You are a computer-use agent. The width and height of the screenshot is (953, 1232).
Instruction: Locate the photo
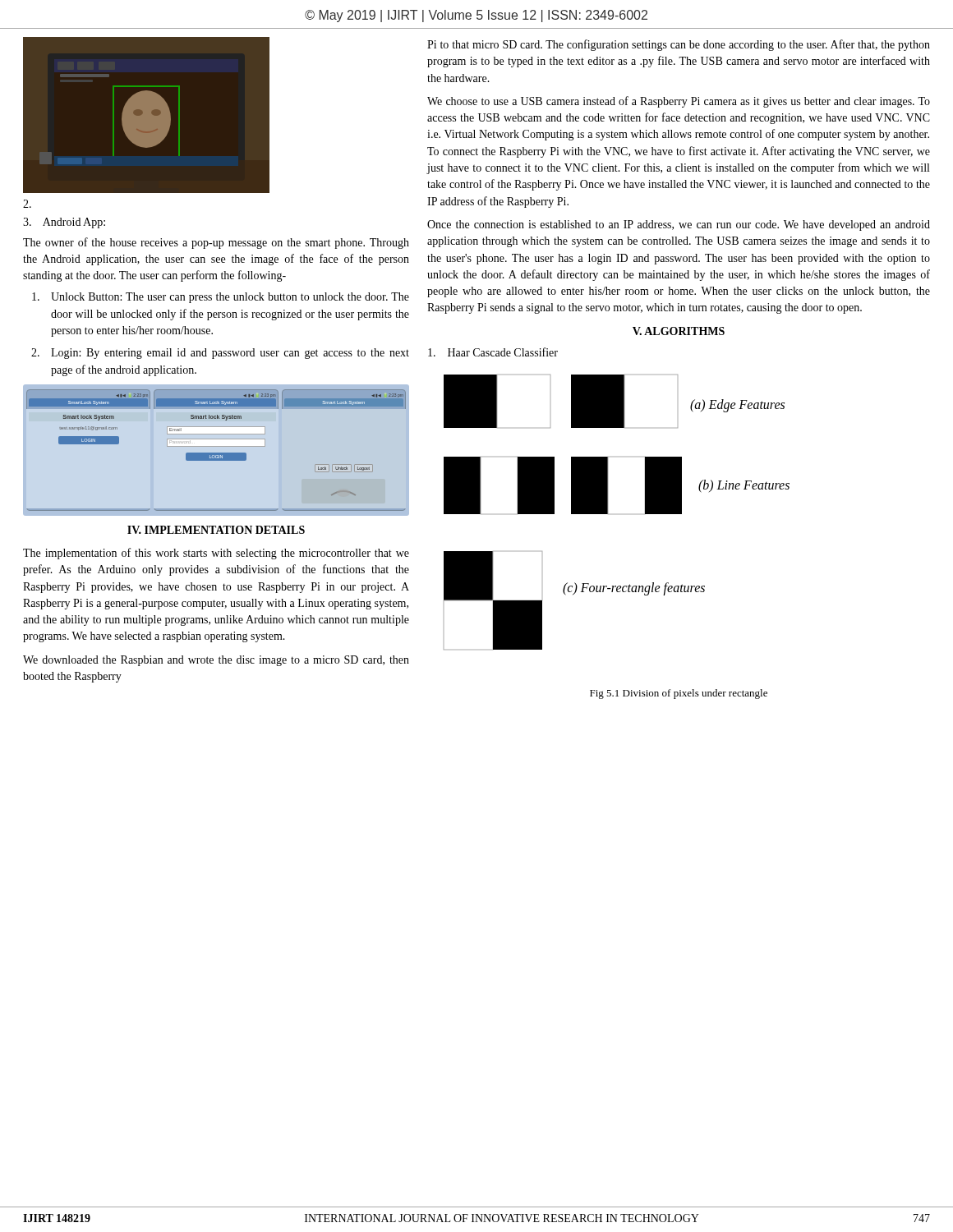[x=216, y=115]
